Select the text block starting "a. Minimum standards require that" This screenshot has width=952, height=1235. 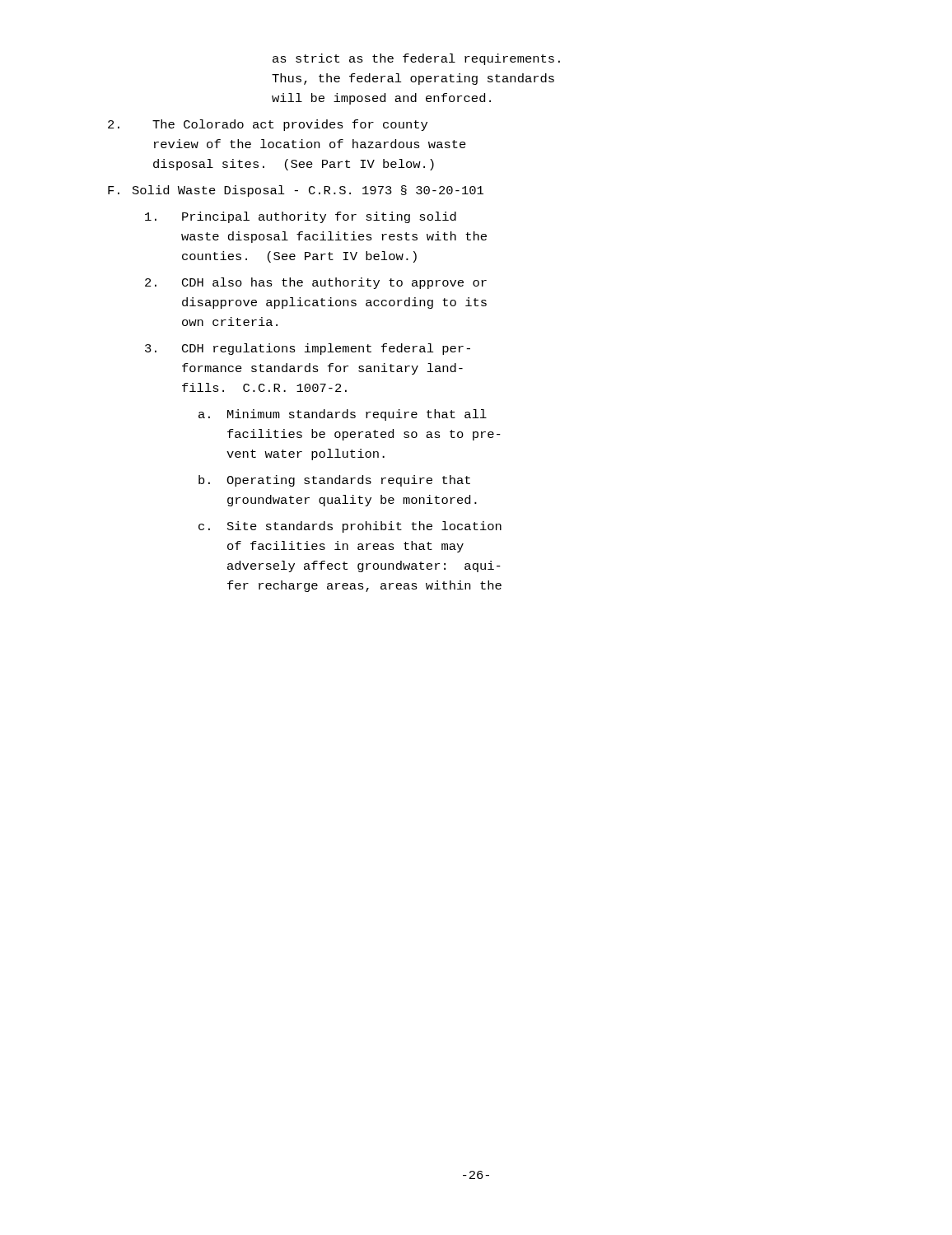pos(343,415)
